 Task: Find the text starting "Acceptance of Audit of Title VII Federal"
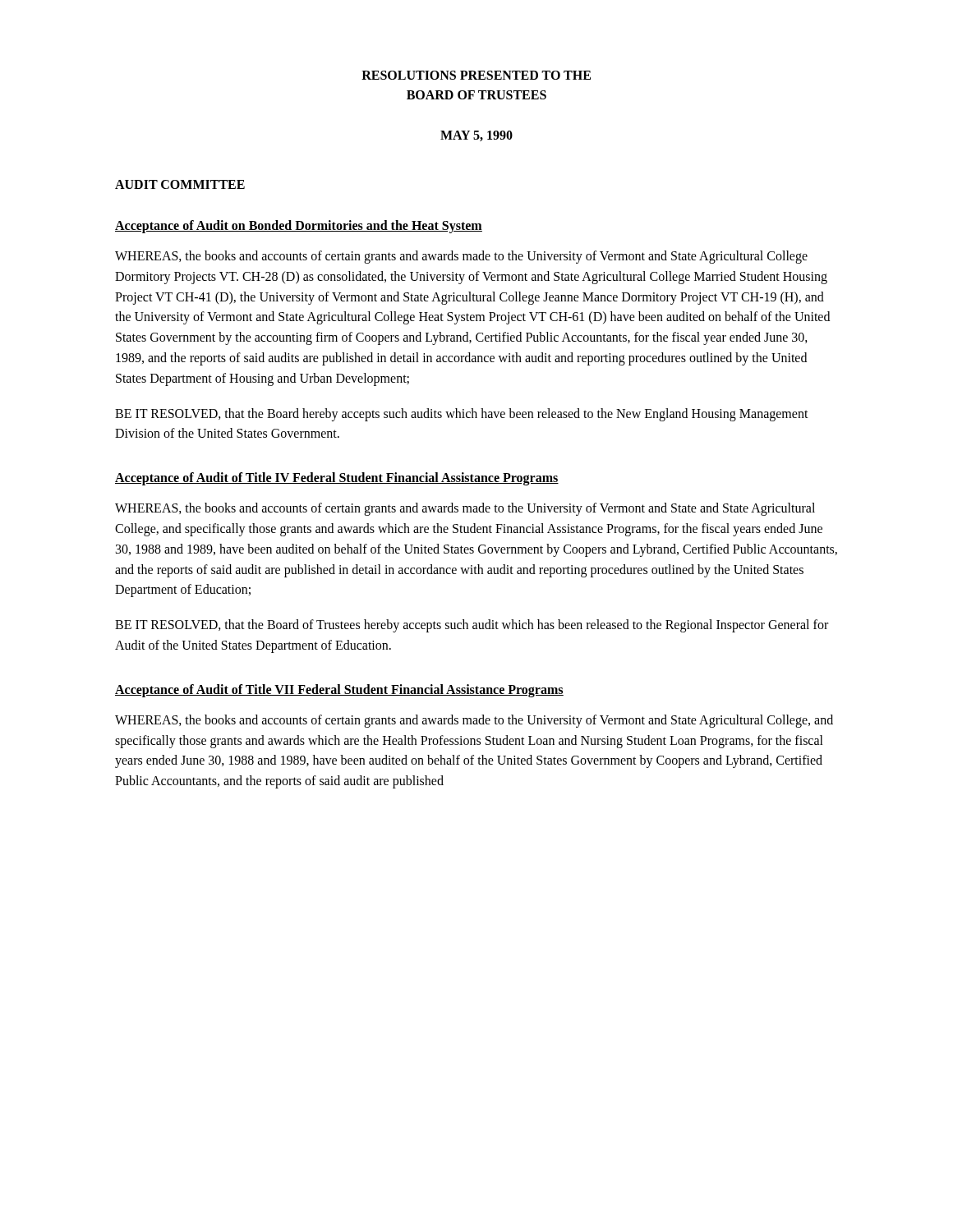click(x=476, y=690)
